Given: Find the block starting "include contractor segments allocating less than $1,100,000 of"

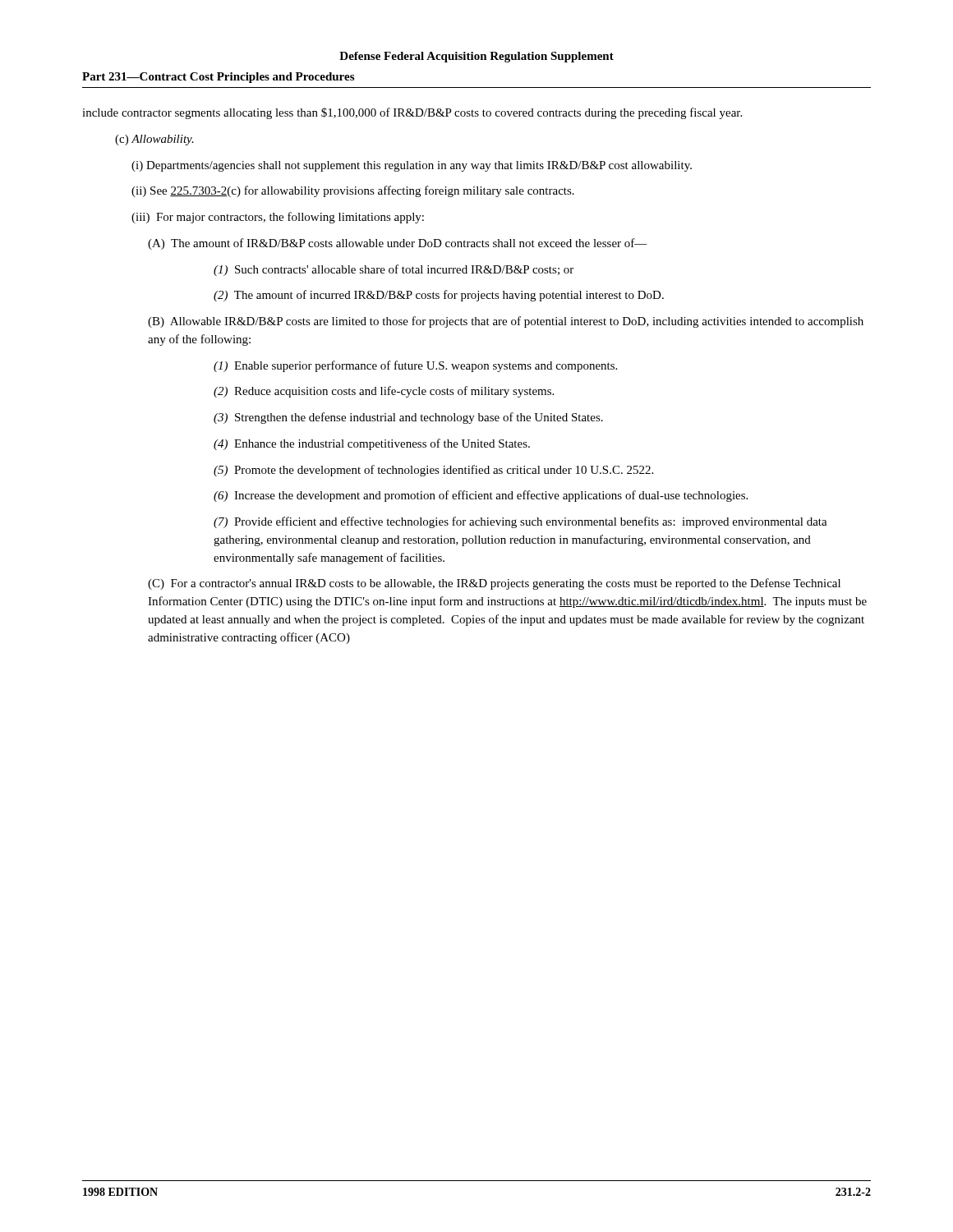Looking at the screenshot, I should (x=413, y=113).
